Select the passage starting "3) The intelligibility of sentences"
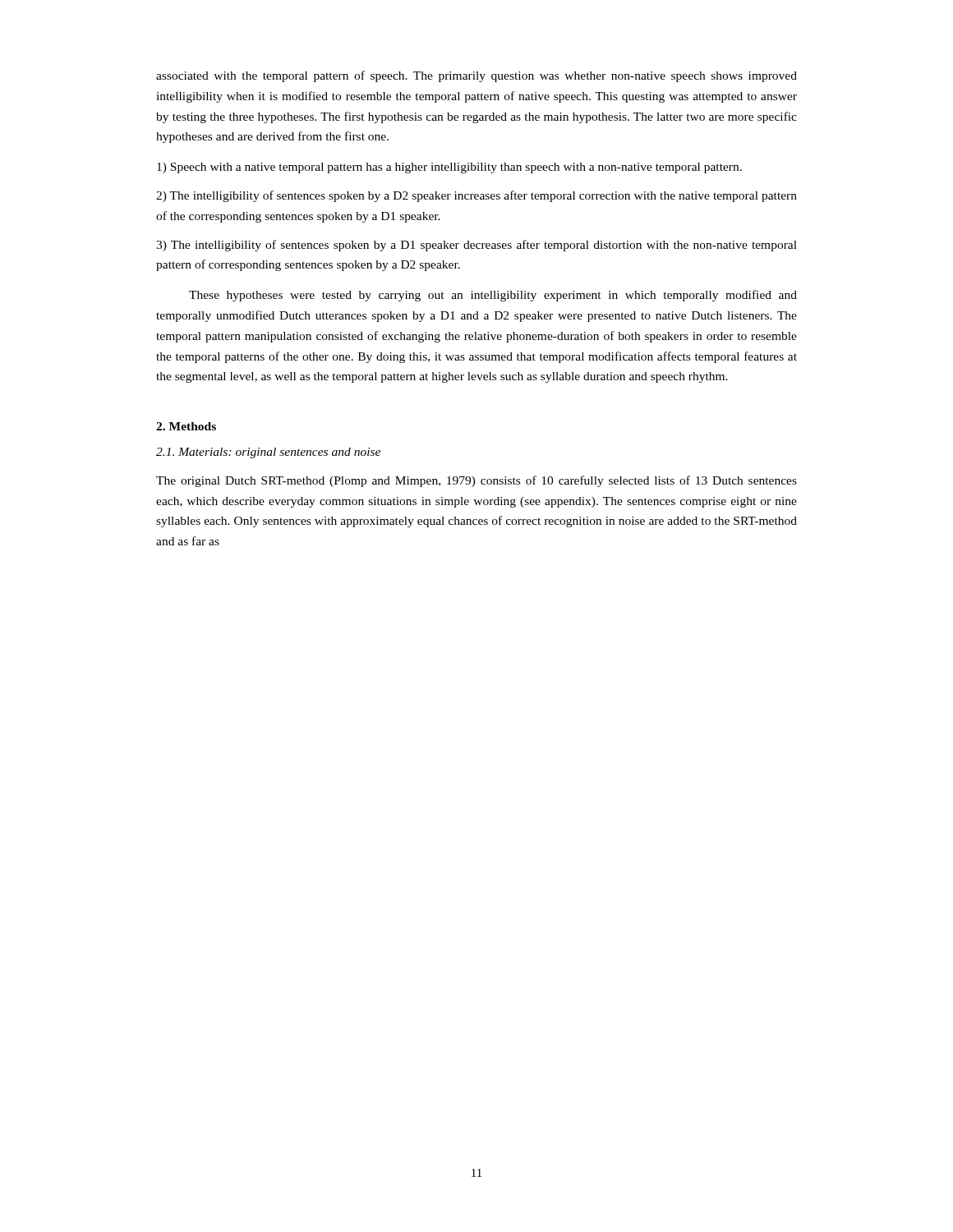Image resolution: width=953 pixels, height=1232 pixels. pos(476,254)
